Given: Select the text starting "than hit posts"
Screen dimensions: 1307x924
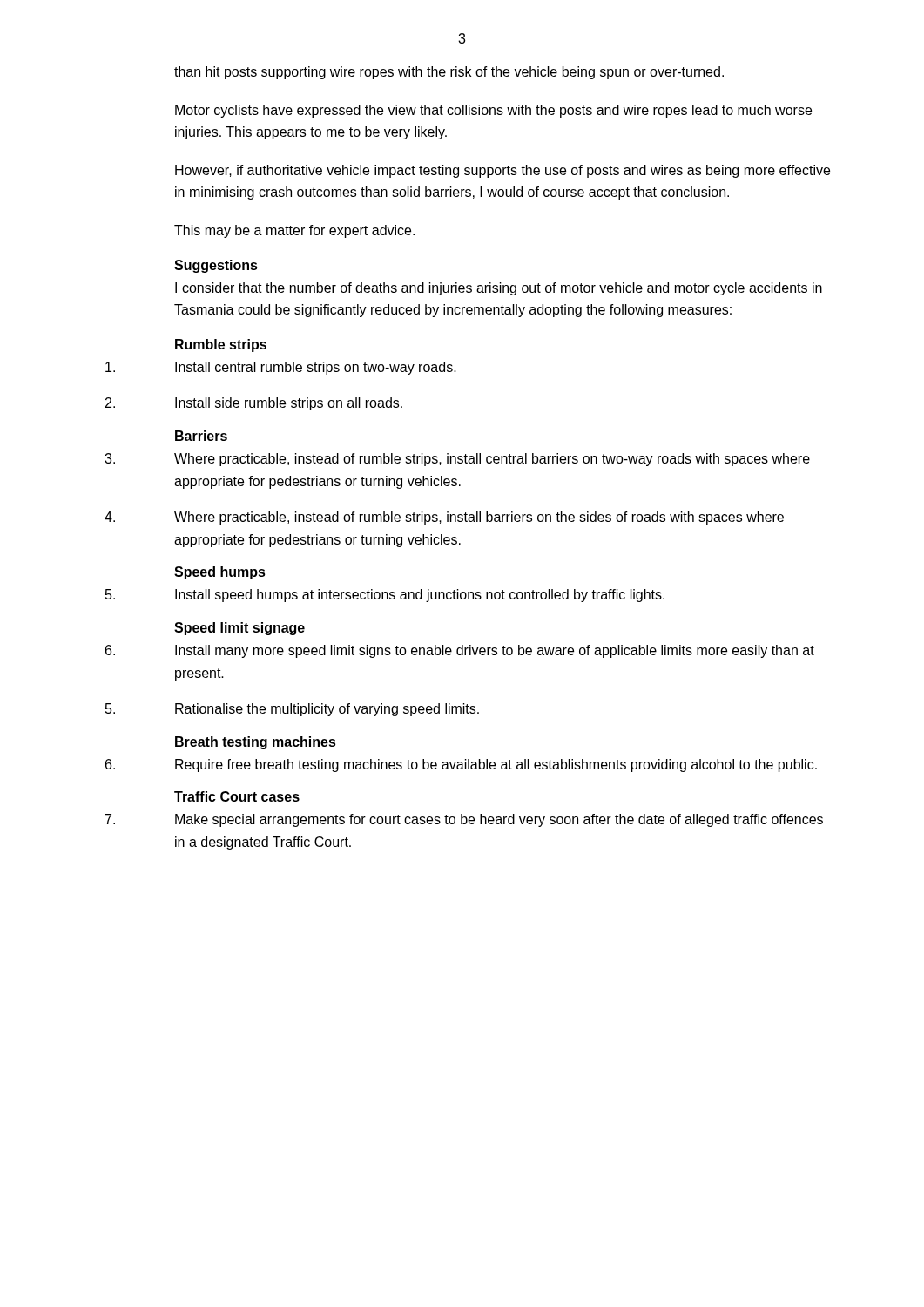Looking at the screenshot, I should tap(450, 72).
